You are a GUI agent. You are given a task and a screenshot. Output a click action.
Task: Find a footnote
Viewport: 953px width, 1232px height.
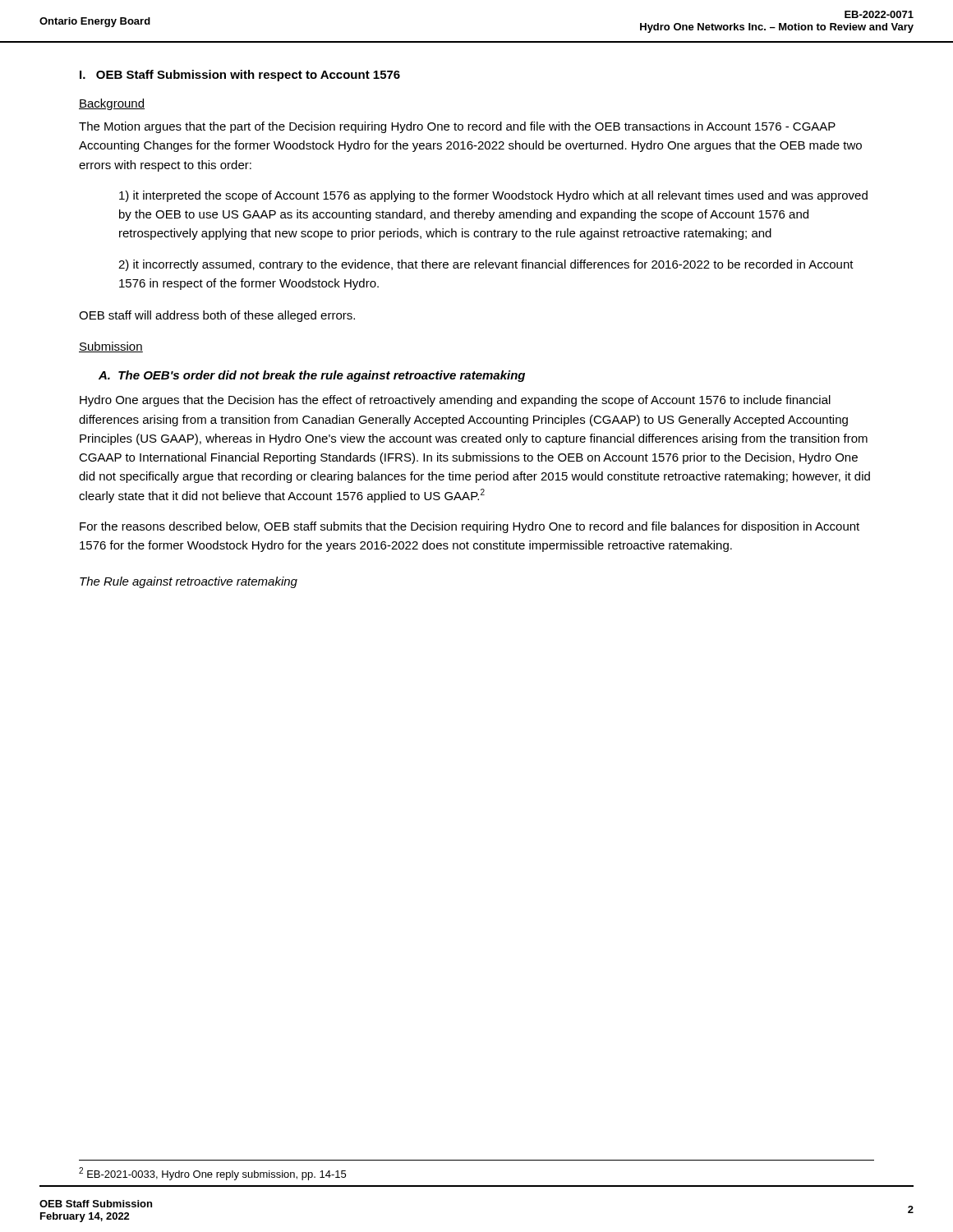point(213,1174)
